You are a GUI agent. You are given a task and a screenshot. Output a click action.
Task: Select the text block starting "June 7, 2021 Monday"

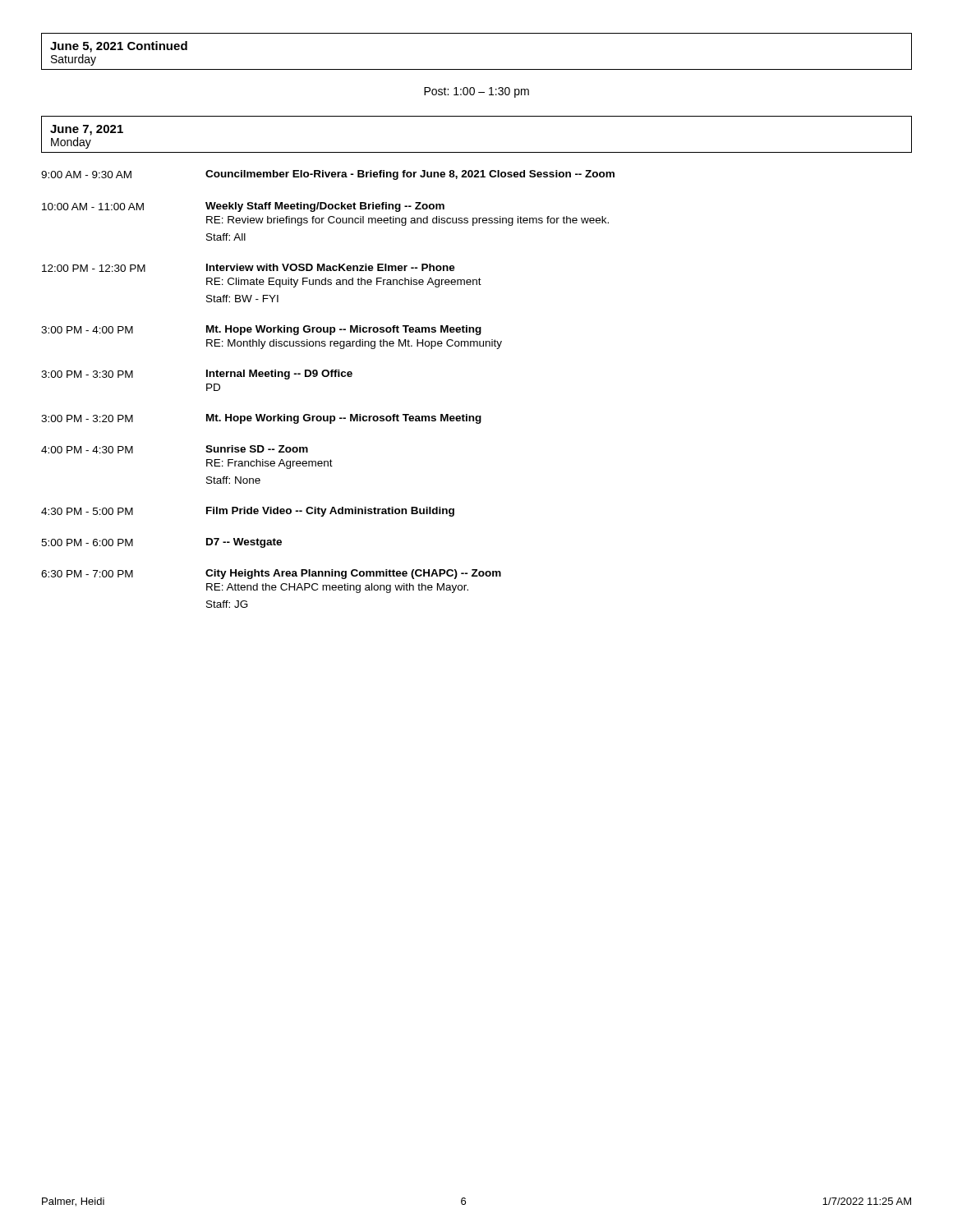point(87,130)
